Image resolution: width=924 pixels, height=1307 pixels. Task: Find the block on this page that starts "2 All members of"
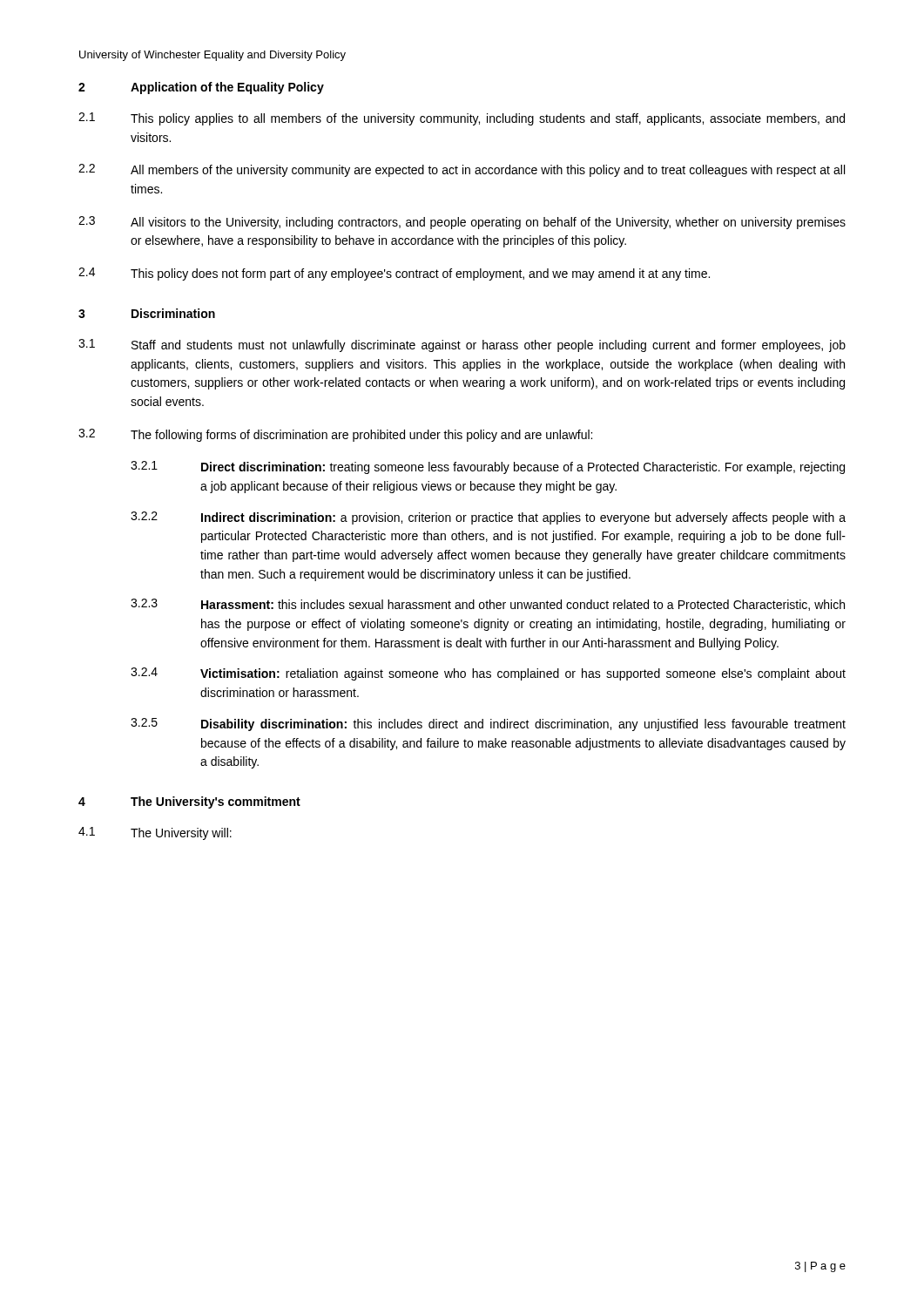click(x=462, y=180)
